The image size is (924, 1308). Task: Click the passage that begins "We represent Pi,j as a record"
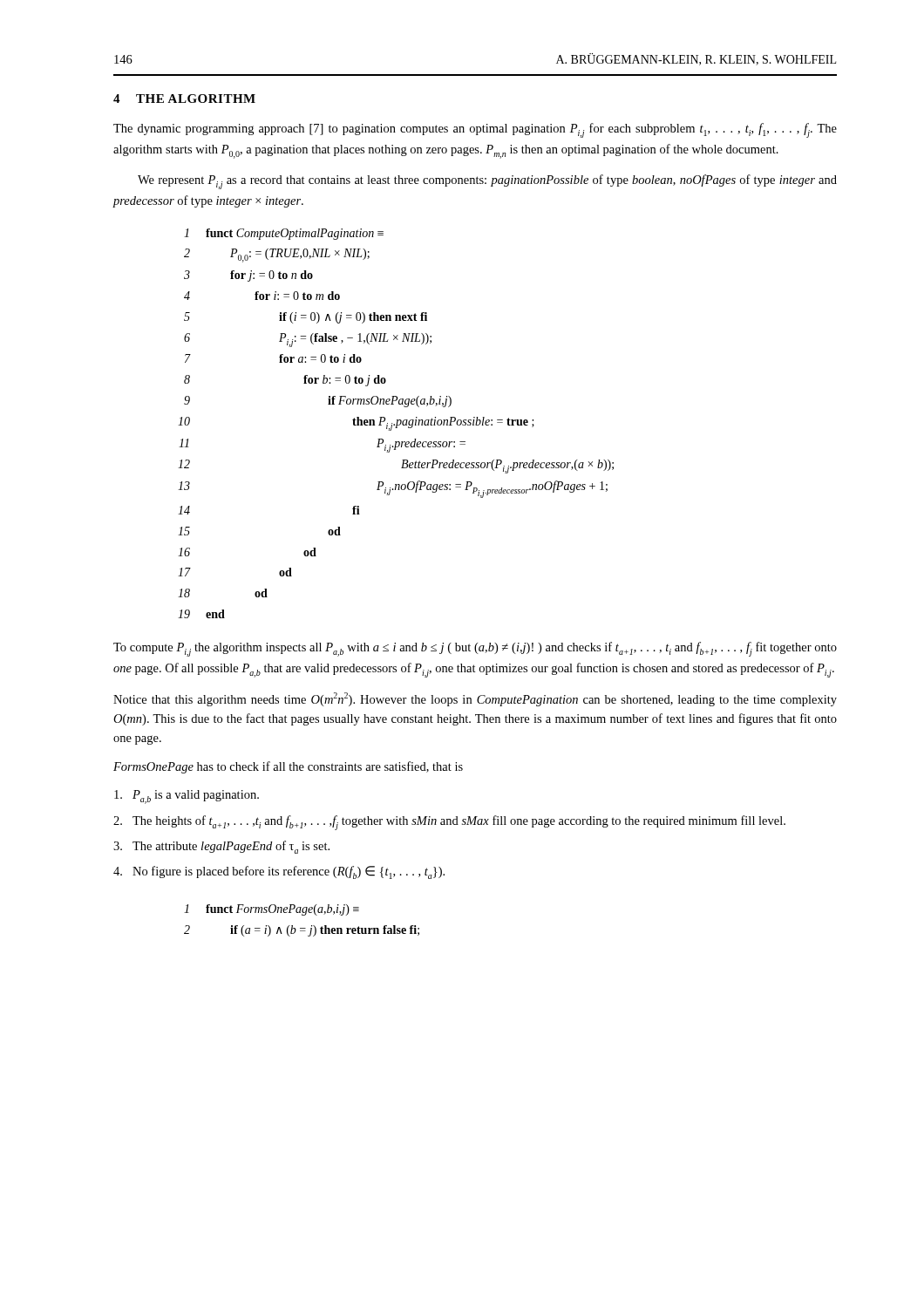click(475, 190)
